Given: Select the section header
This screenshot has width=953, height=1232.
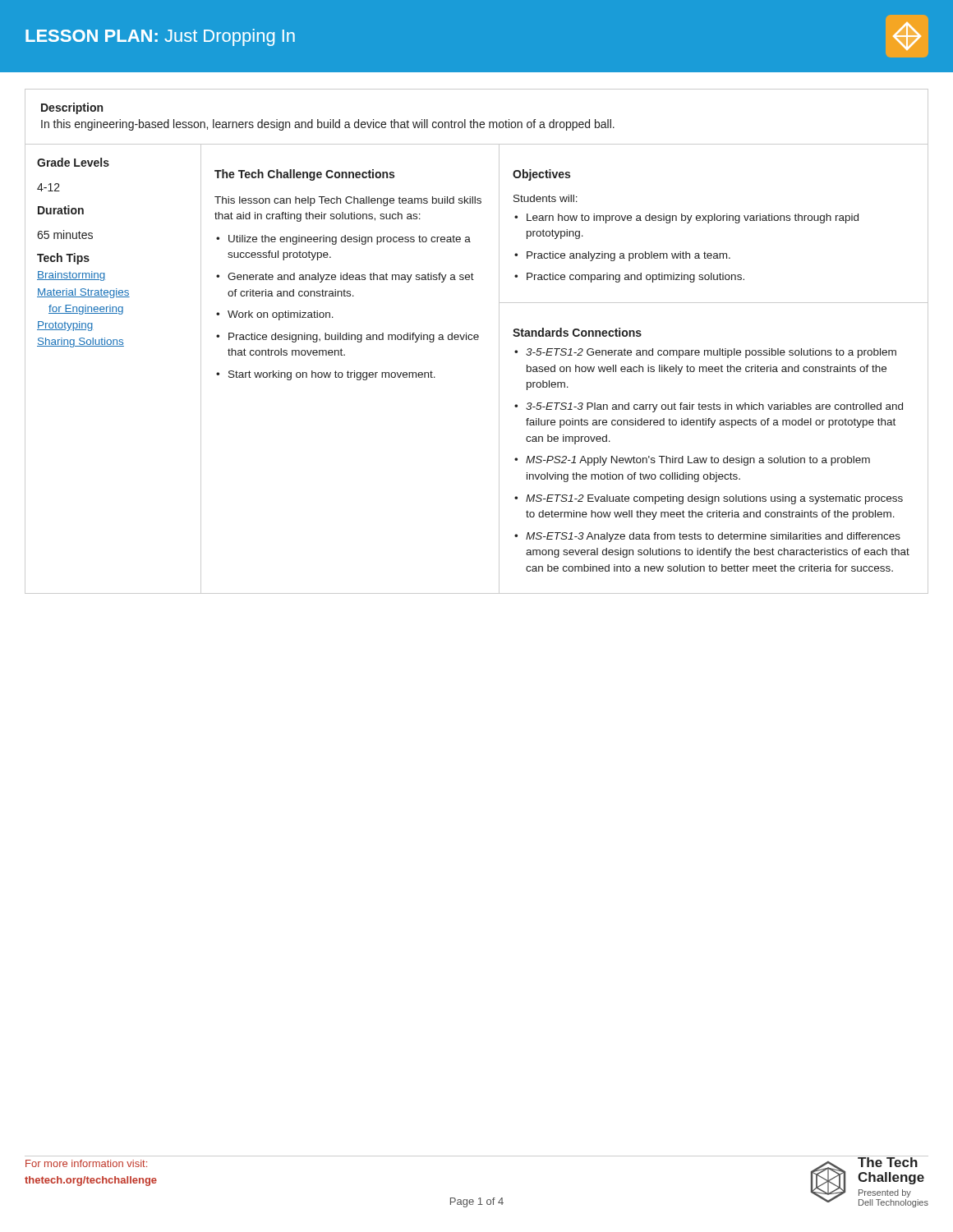Looking at the screenshot, I should coord(72,108).
